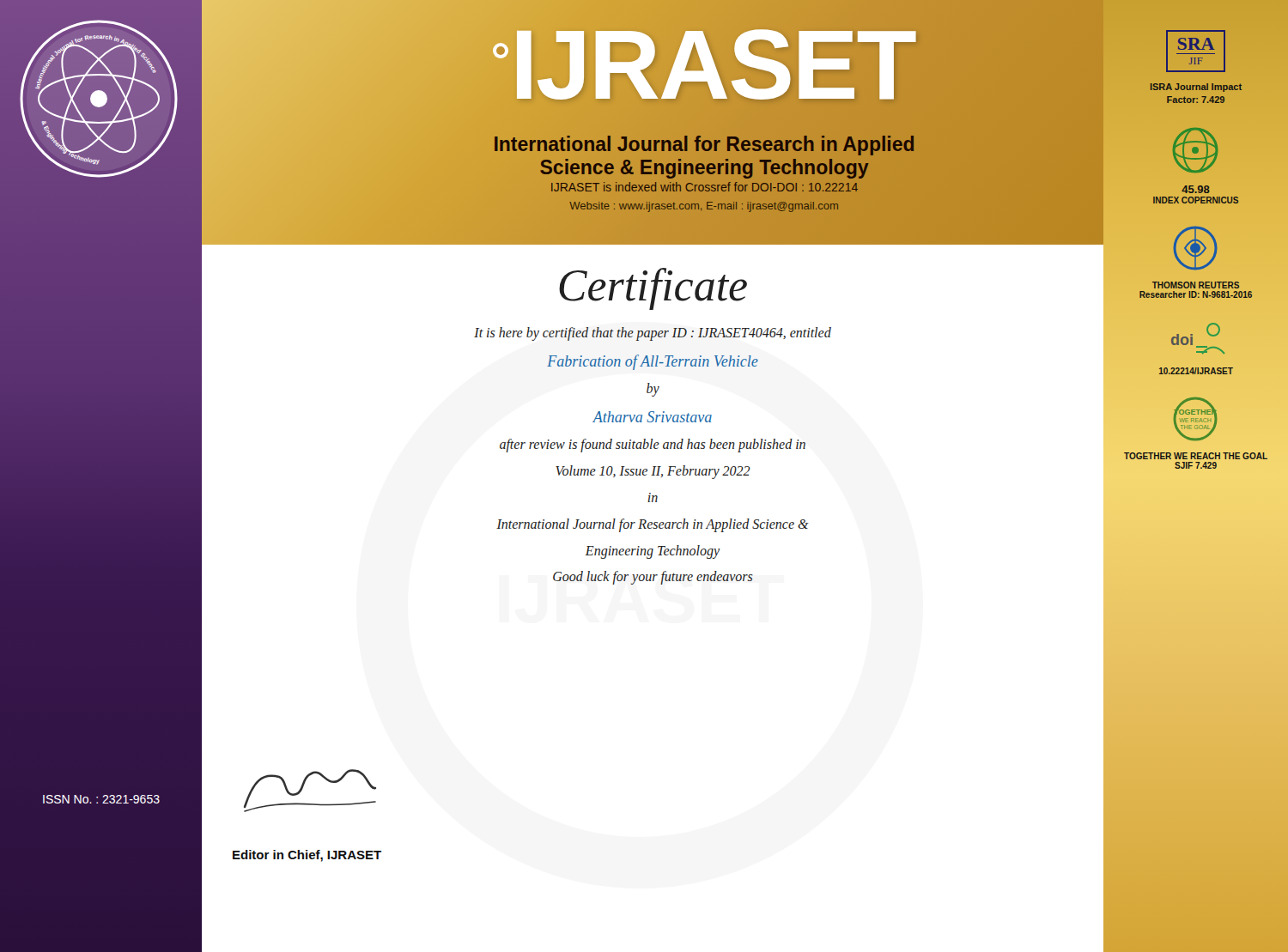Click where it says "TOGETHER WE REACH THE GOALSJIF 7.429"
The height and width of the screenshot is (952, 1288).
(x=1196, y=461)
